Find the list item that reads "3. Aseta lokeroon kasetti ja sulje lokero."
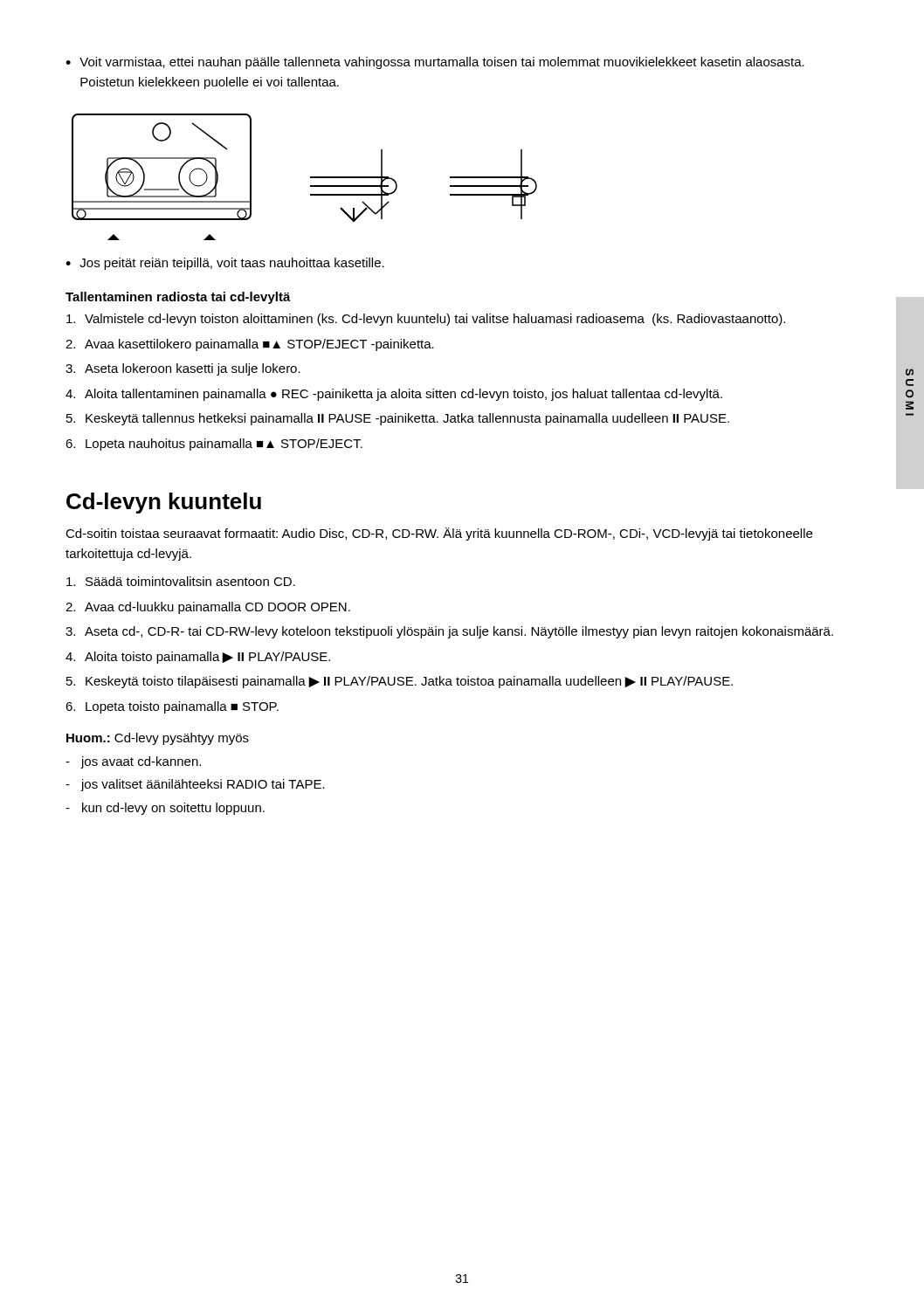Viewport: 924px width, 1310px height. click(x=183, y=369)
